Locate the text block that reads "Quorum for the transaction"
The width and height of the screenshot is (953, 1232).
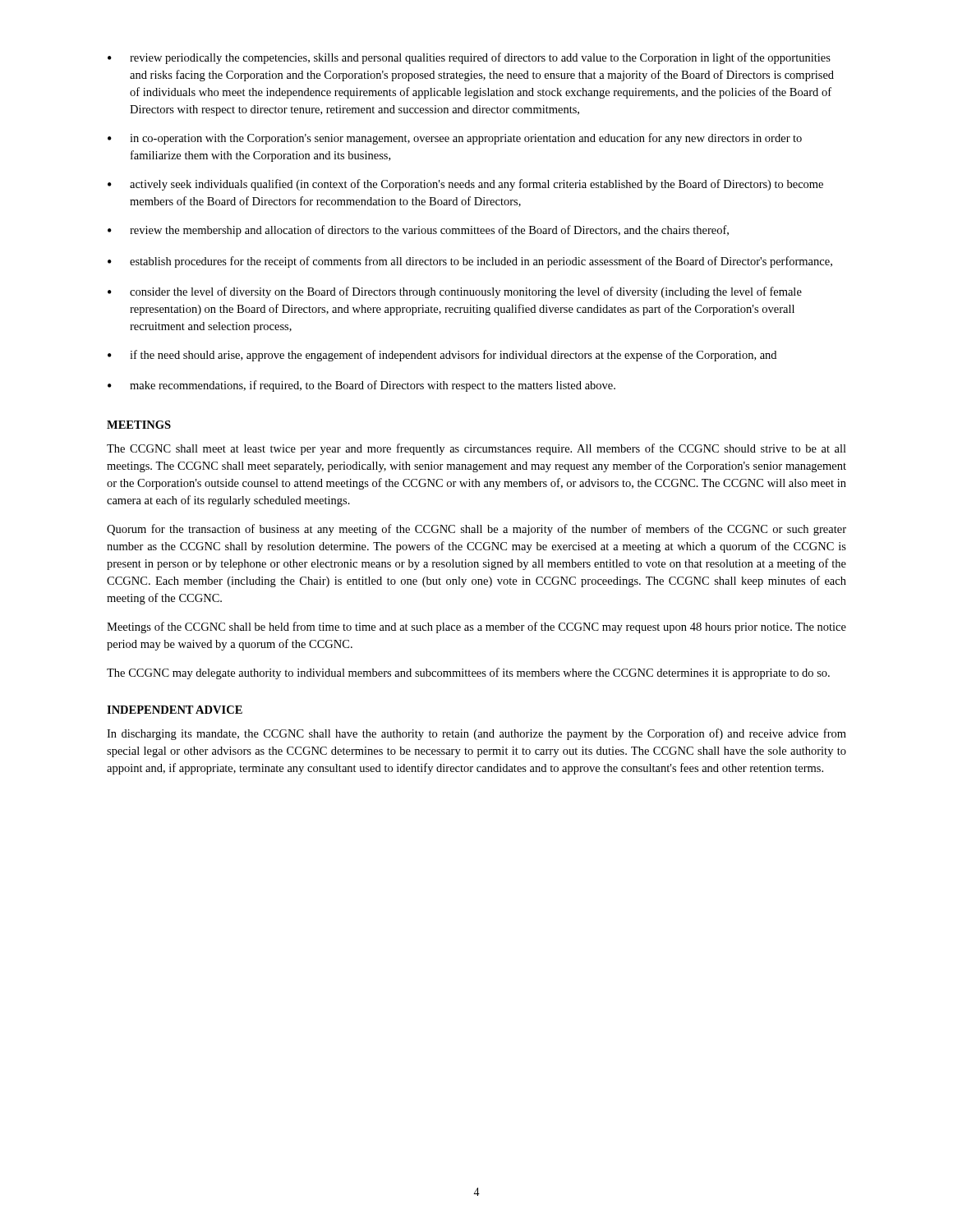(476, 563)
